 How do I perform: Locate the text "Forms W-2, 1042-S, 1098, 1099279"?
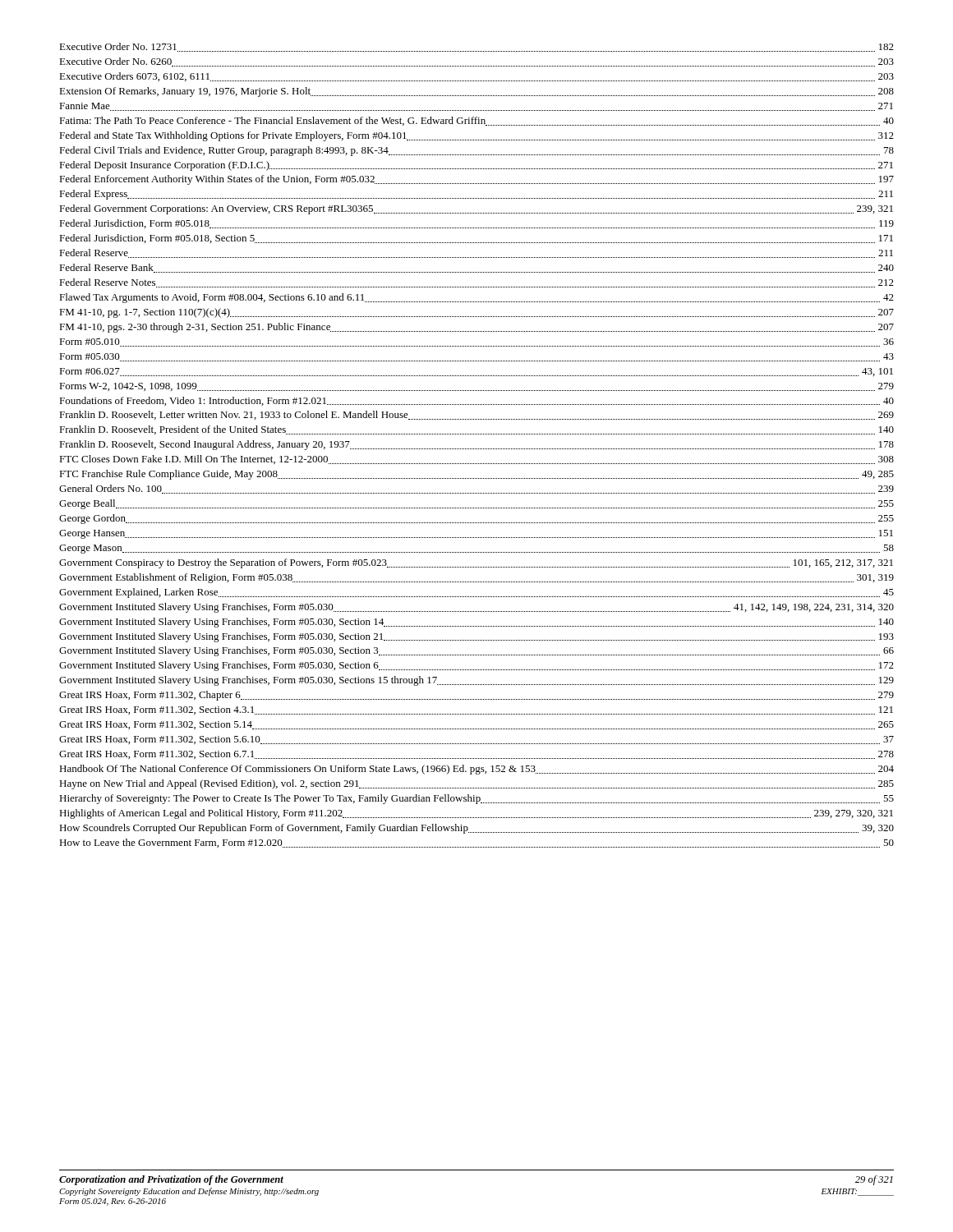[476, 386]
